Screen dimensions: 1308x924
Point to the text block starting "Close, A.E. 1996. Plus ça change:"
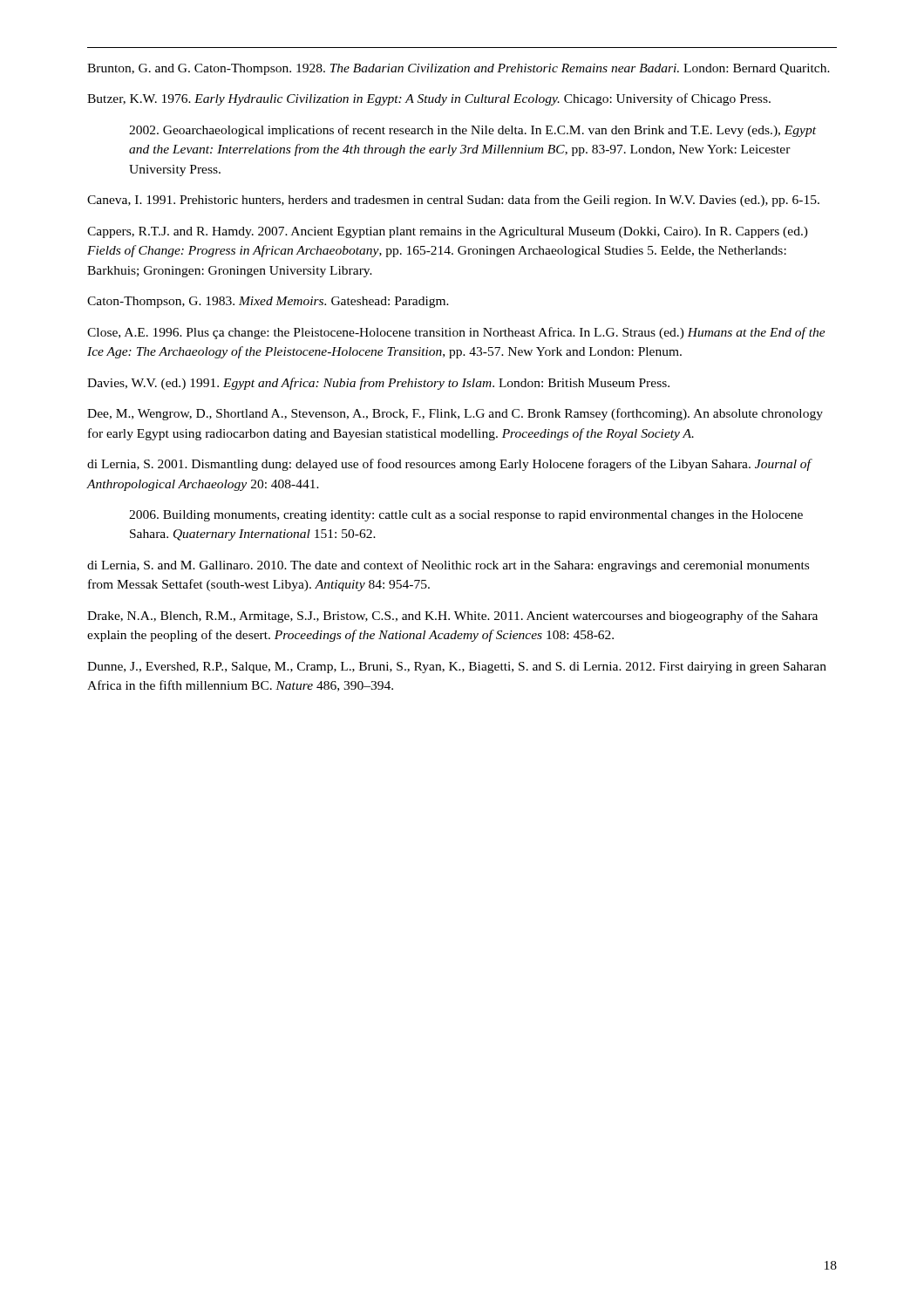456,341
